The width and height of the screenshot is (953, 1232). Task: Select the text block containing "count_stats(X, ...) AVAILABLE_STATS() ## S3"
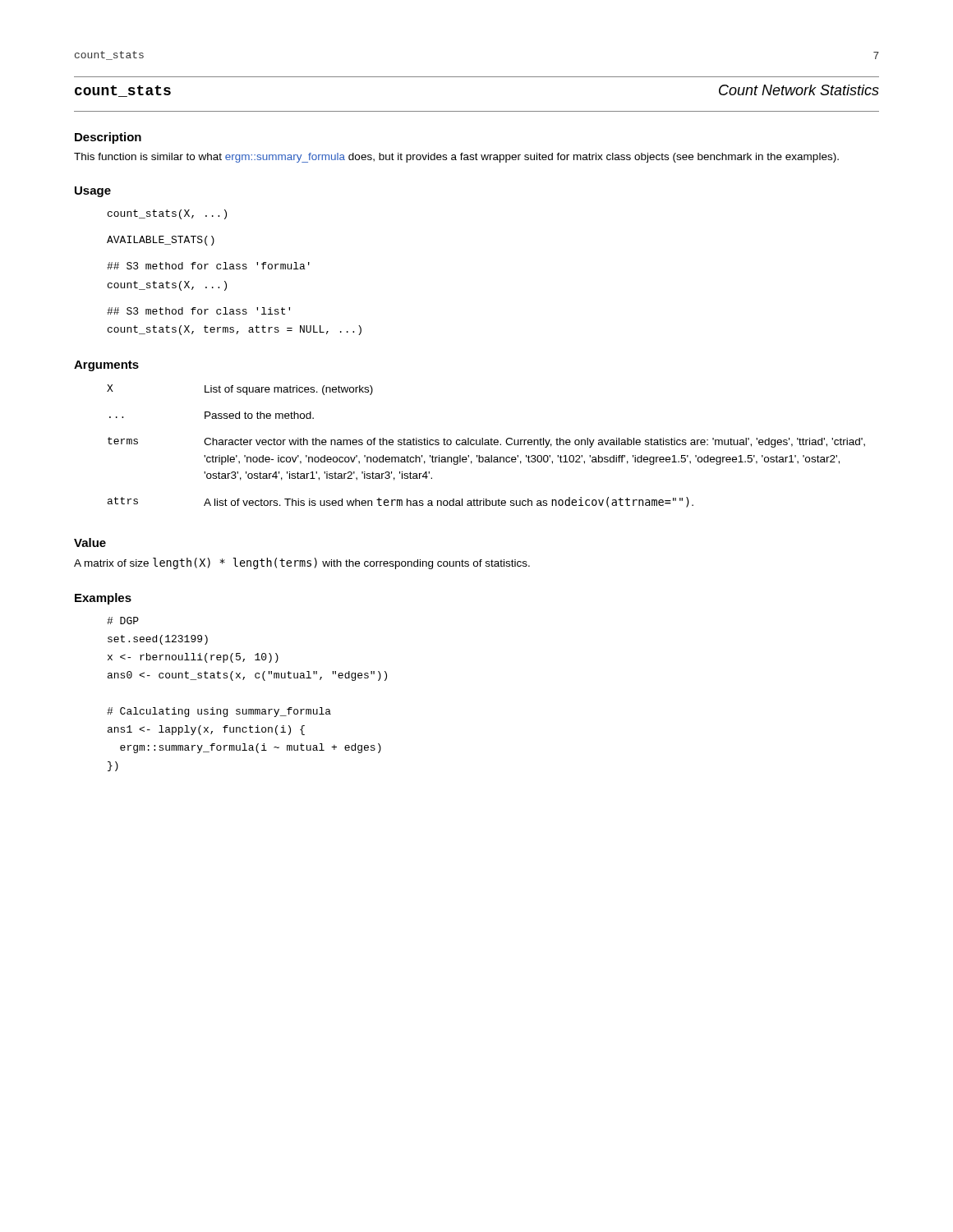tap(167, 214)
